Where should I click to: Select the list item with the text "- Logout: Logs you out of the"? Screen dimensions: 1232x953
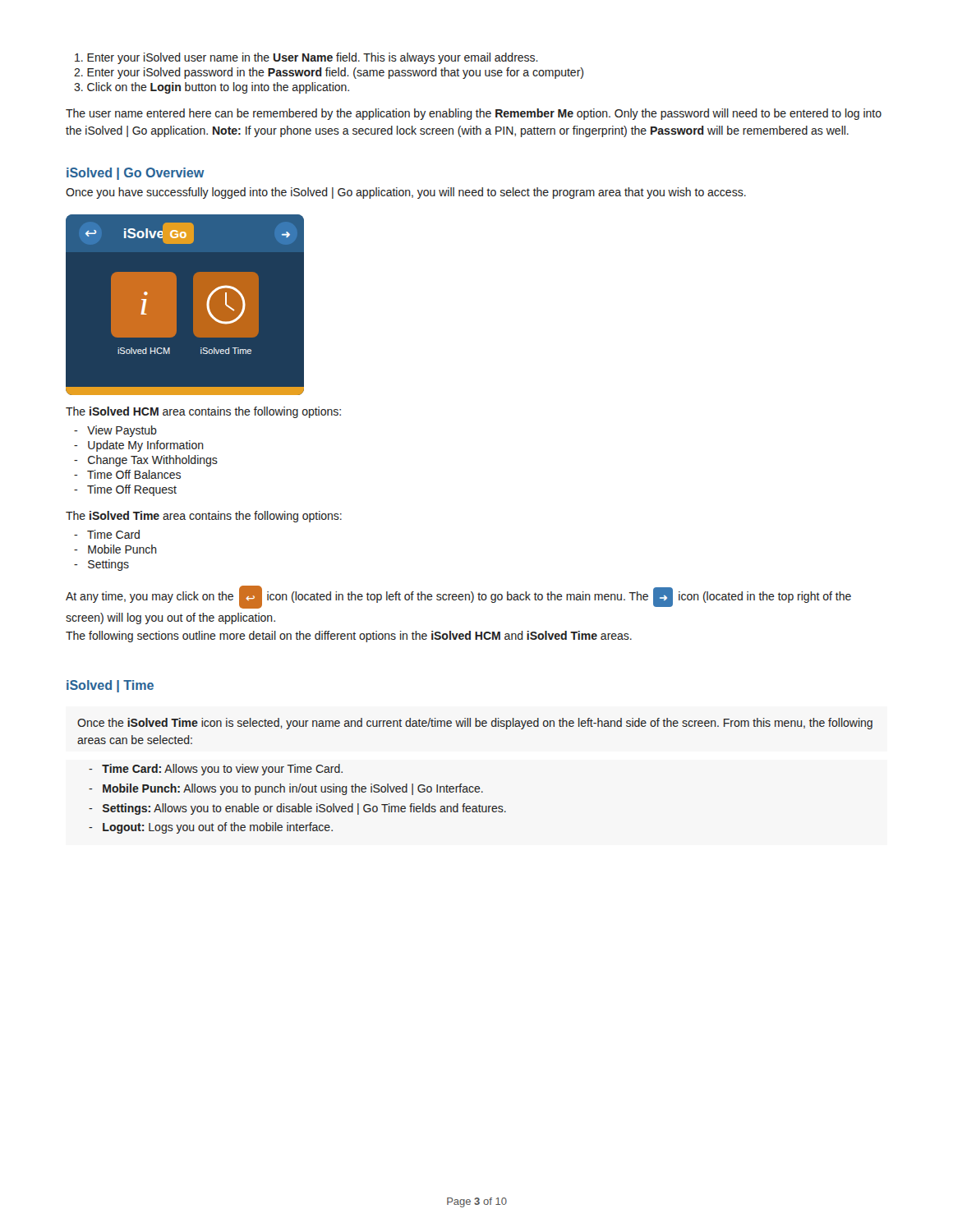211,827
